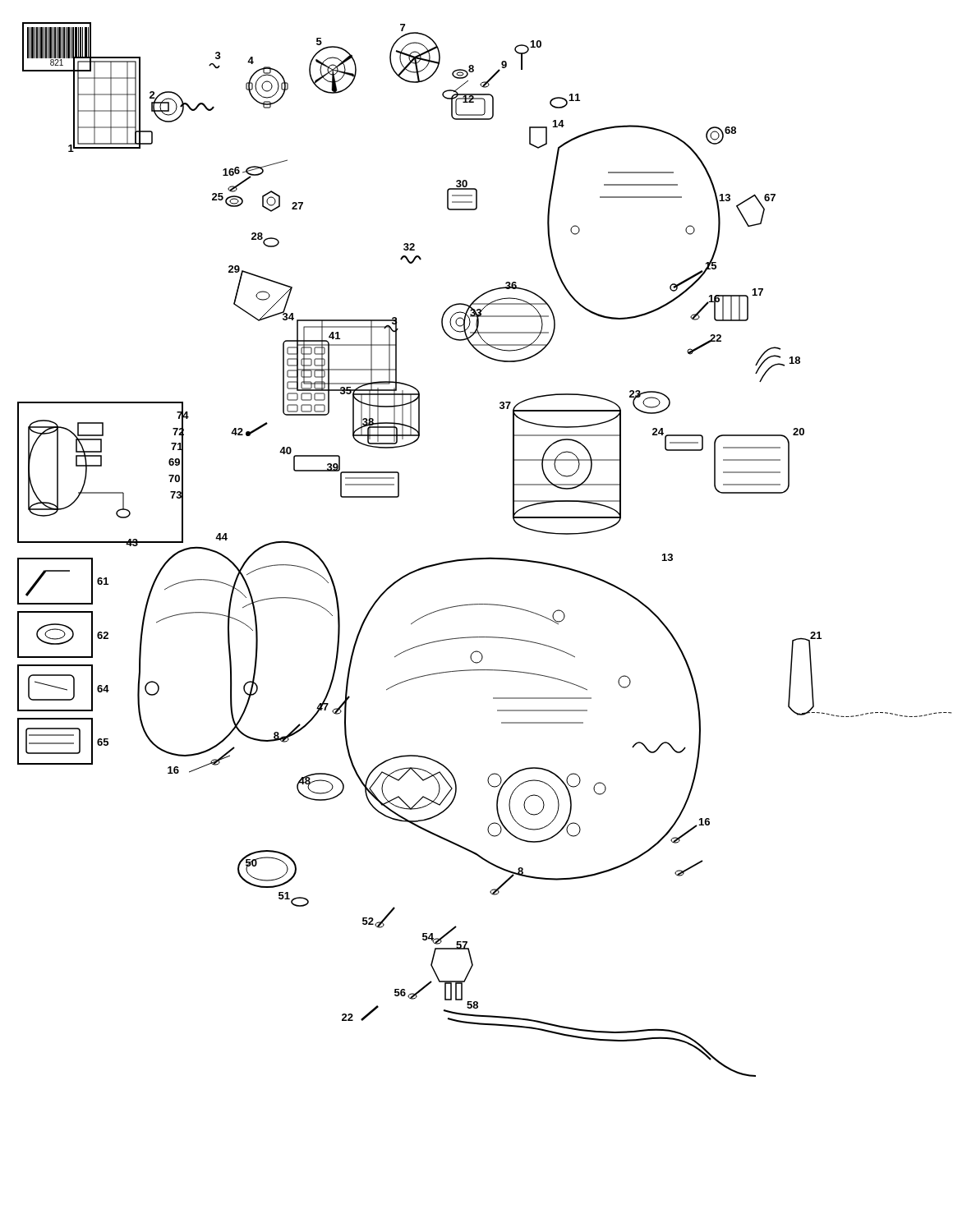Click the engineering diagram

pyautogui.click(x=476, y=616)
